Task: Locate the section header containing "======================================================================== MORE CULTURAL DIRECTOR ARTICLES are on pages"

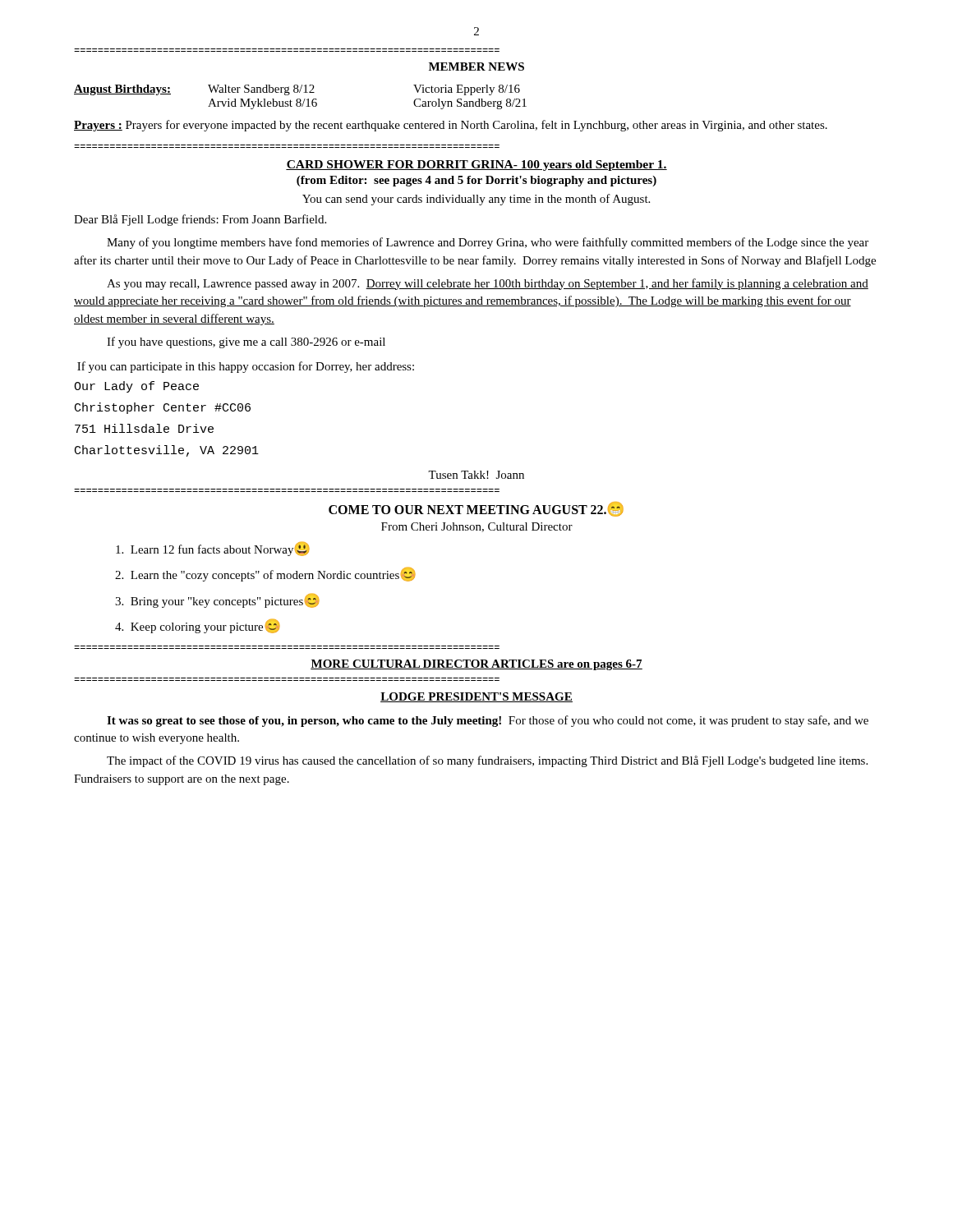Action: [476, 673]
